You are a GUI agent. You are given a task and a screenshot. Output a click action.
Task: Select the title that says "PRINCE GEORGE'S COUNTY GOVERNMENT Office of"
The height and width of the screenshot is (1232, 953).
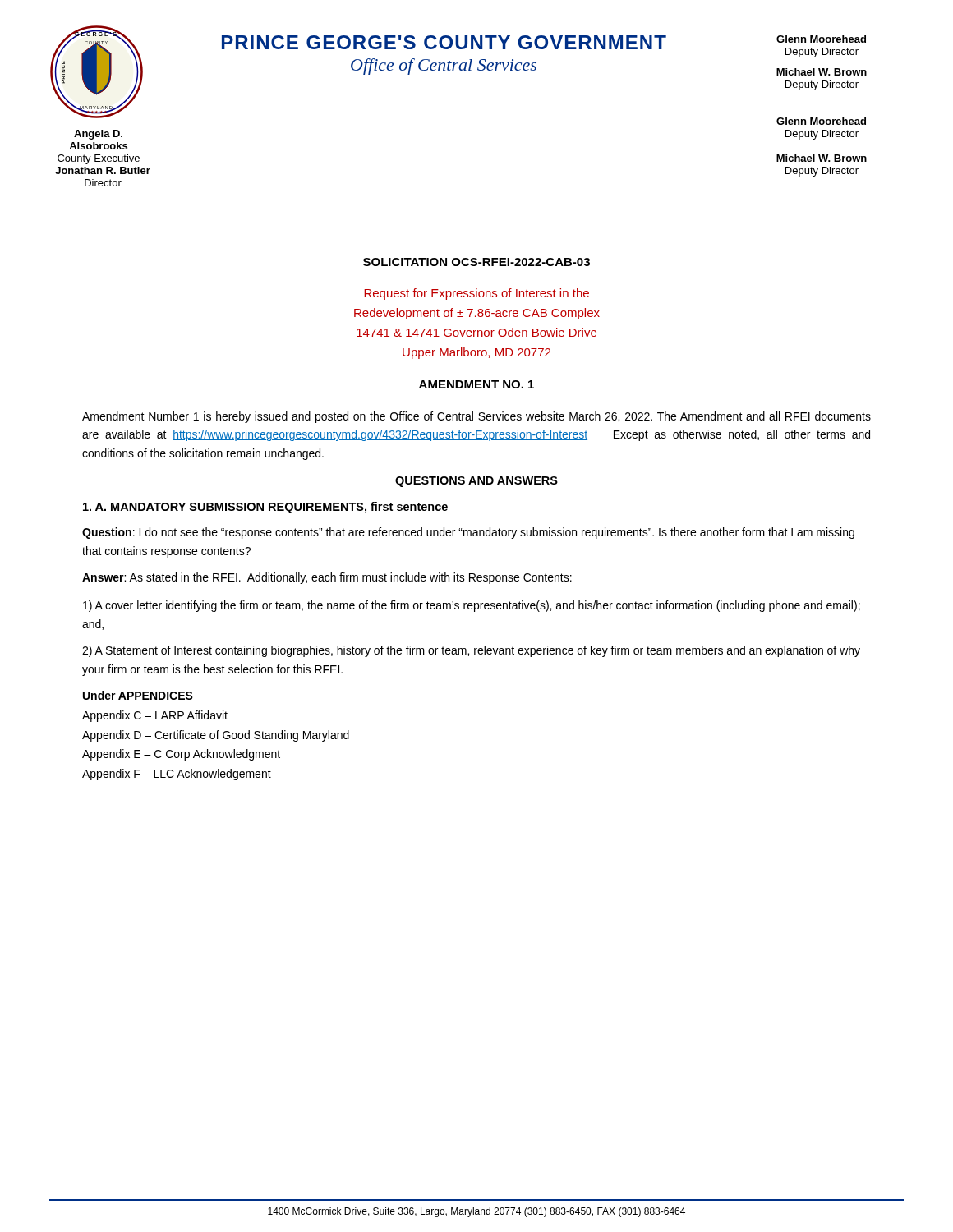pyautogui.click(x=444, y=53)
